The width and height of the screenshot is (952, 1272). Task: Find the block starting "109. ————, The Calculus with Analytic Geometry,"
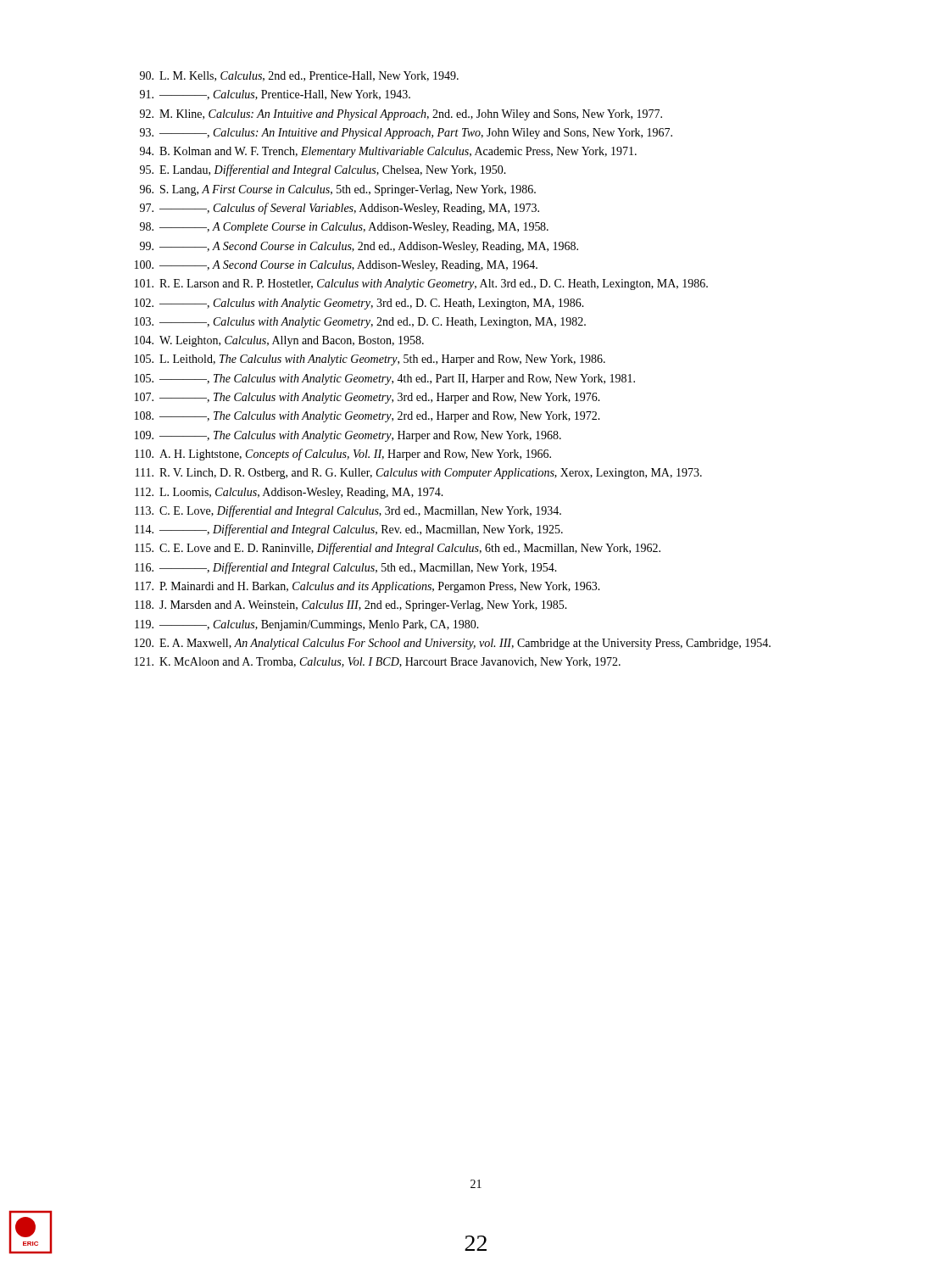[x=497, y=436]
